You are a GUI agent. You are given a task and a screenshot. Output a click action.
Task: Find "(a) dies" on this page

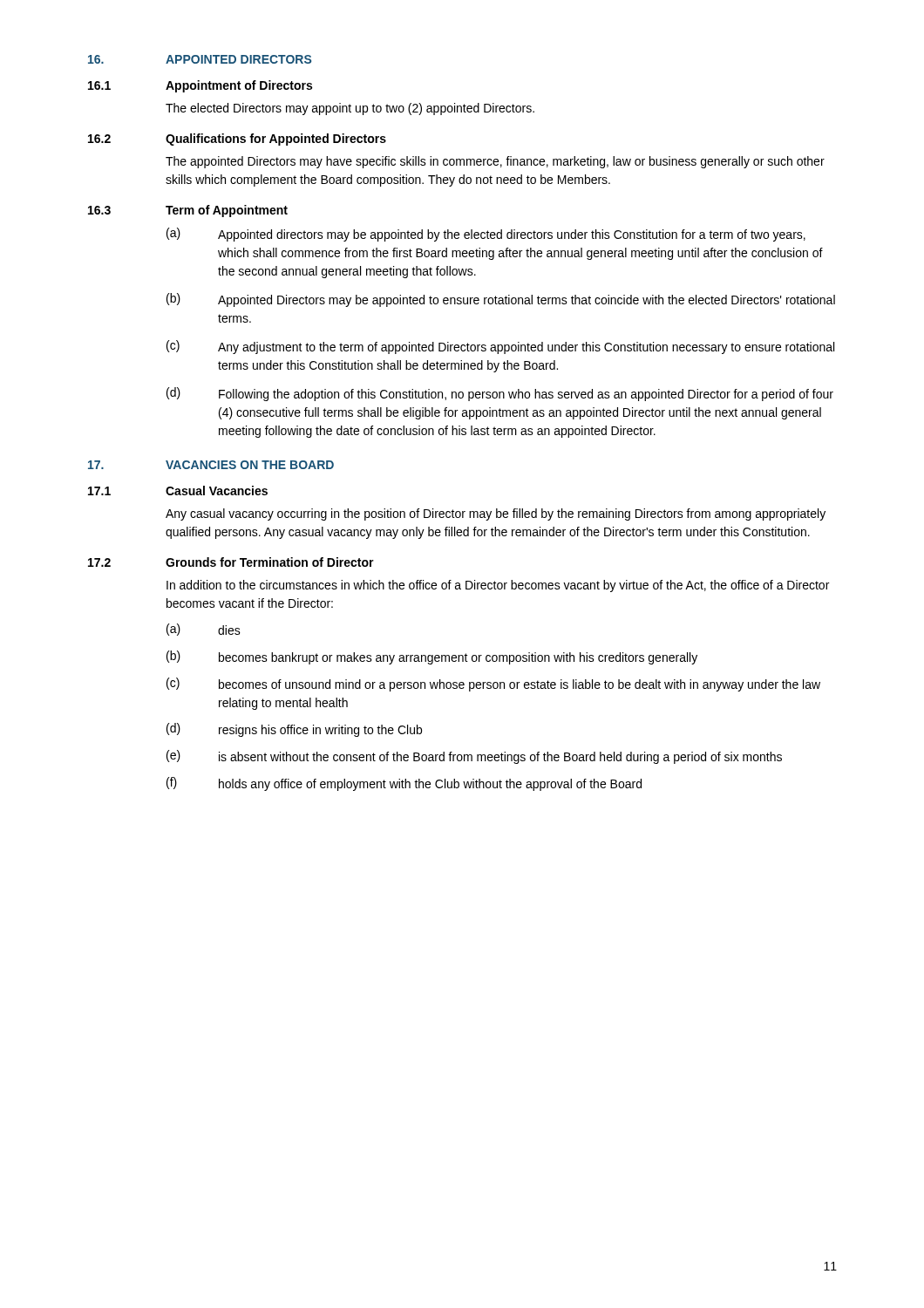230,629
